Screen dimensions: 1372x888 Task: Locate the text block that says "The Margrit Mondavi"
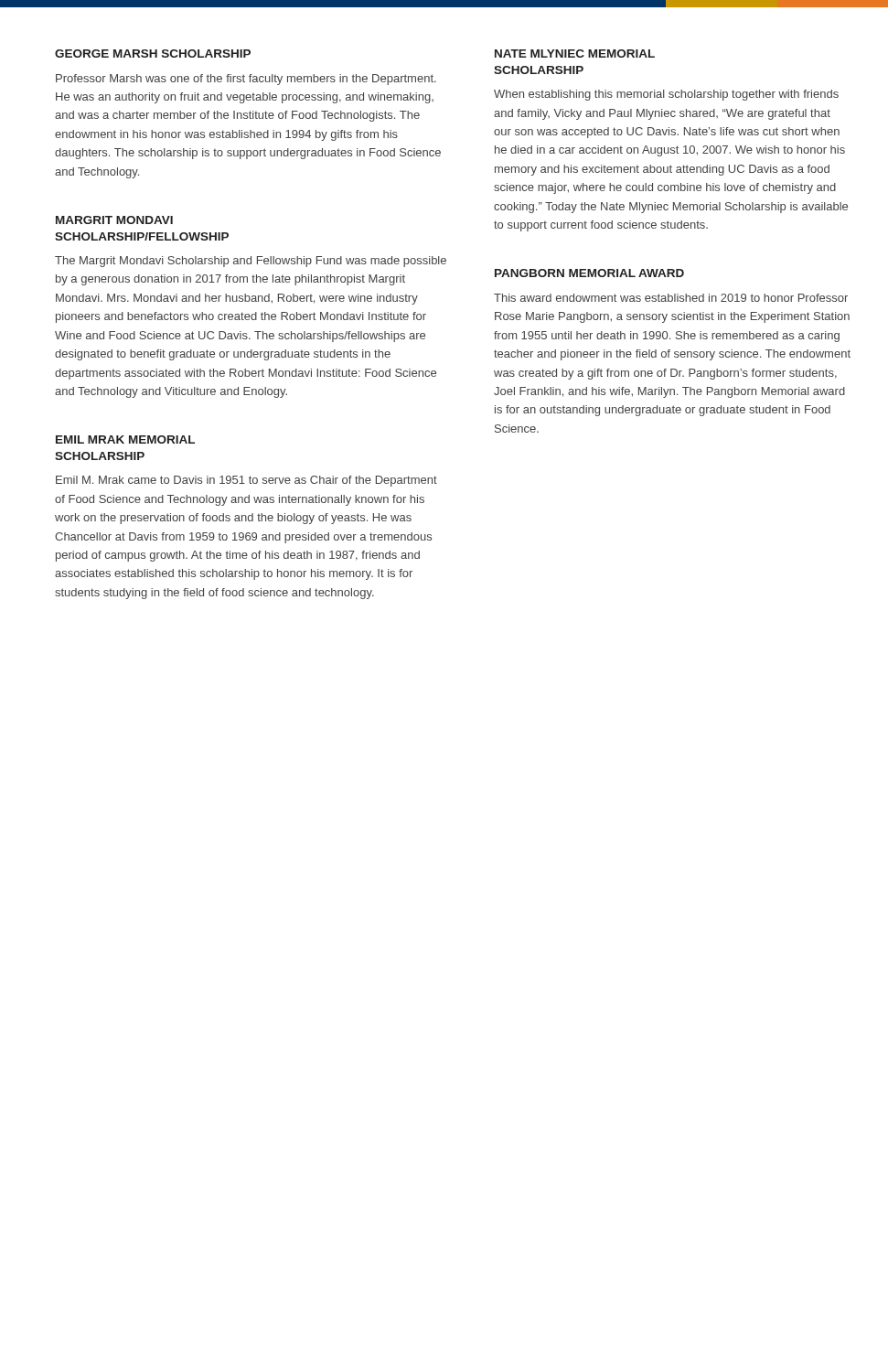coord(251,326)
